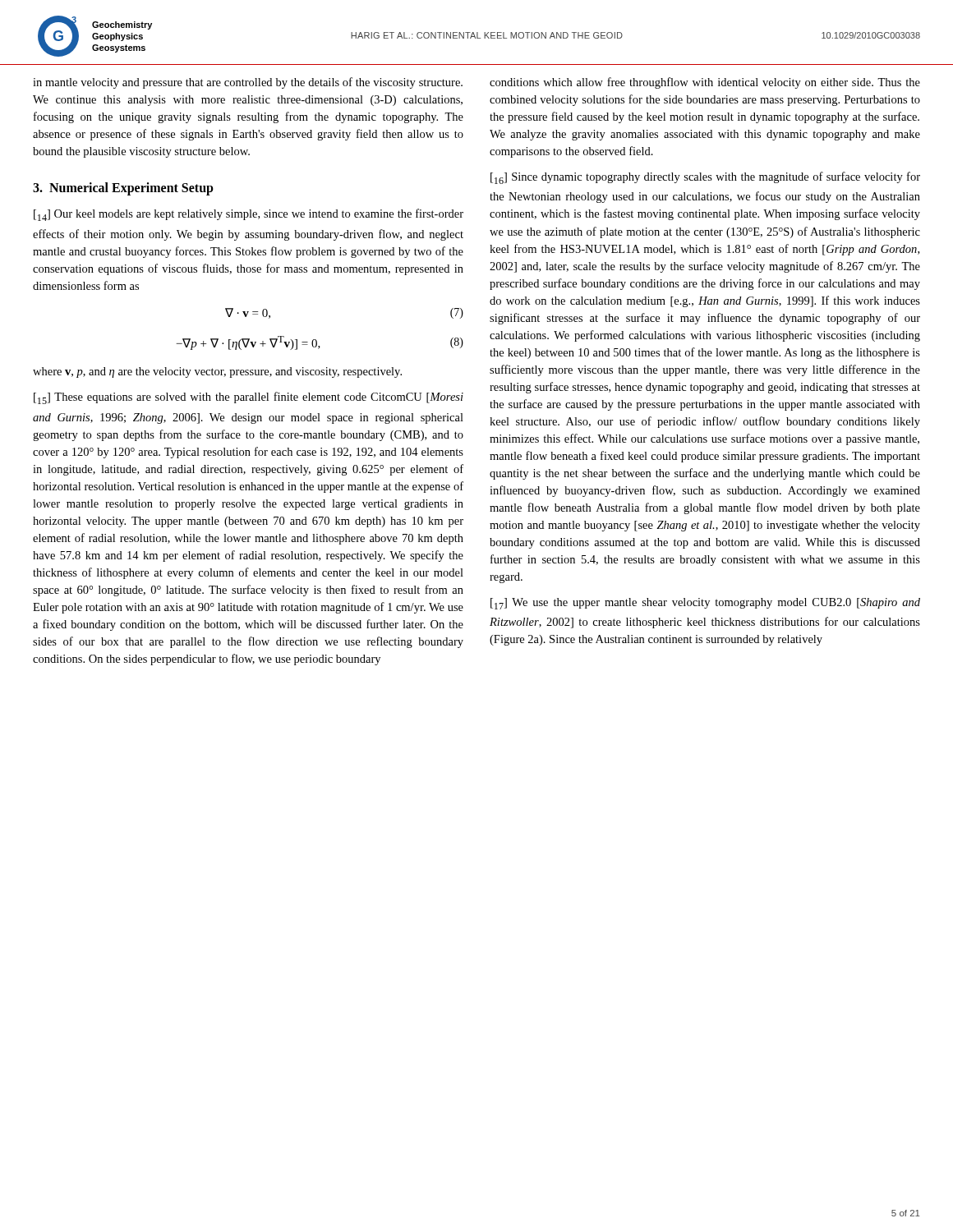Click on the text starting "[14] Our keel"
The height and width of the screenshot is (1232, 953).
pyautogui.click(x=248, y=250)
